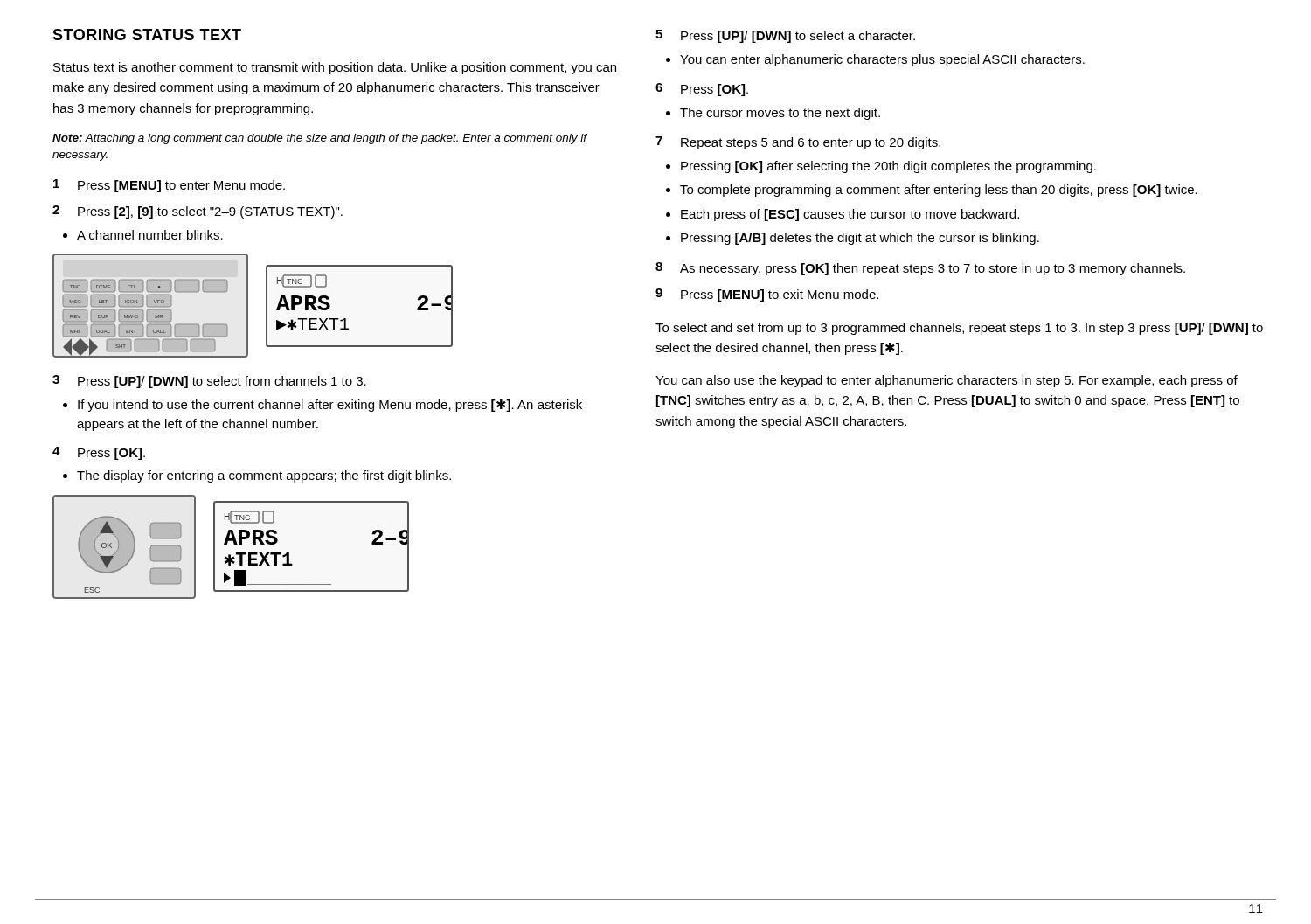This screenshot has width=1311, height=924.
Task: Locate the list item containing "3 Press [UP]/ [DWN] to select"
Action: pos(210,382)
